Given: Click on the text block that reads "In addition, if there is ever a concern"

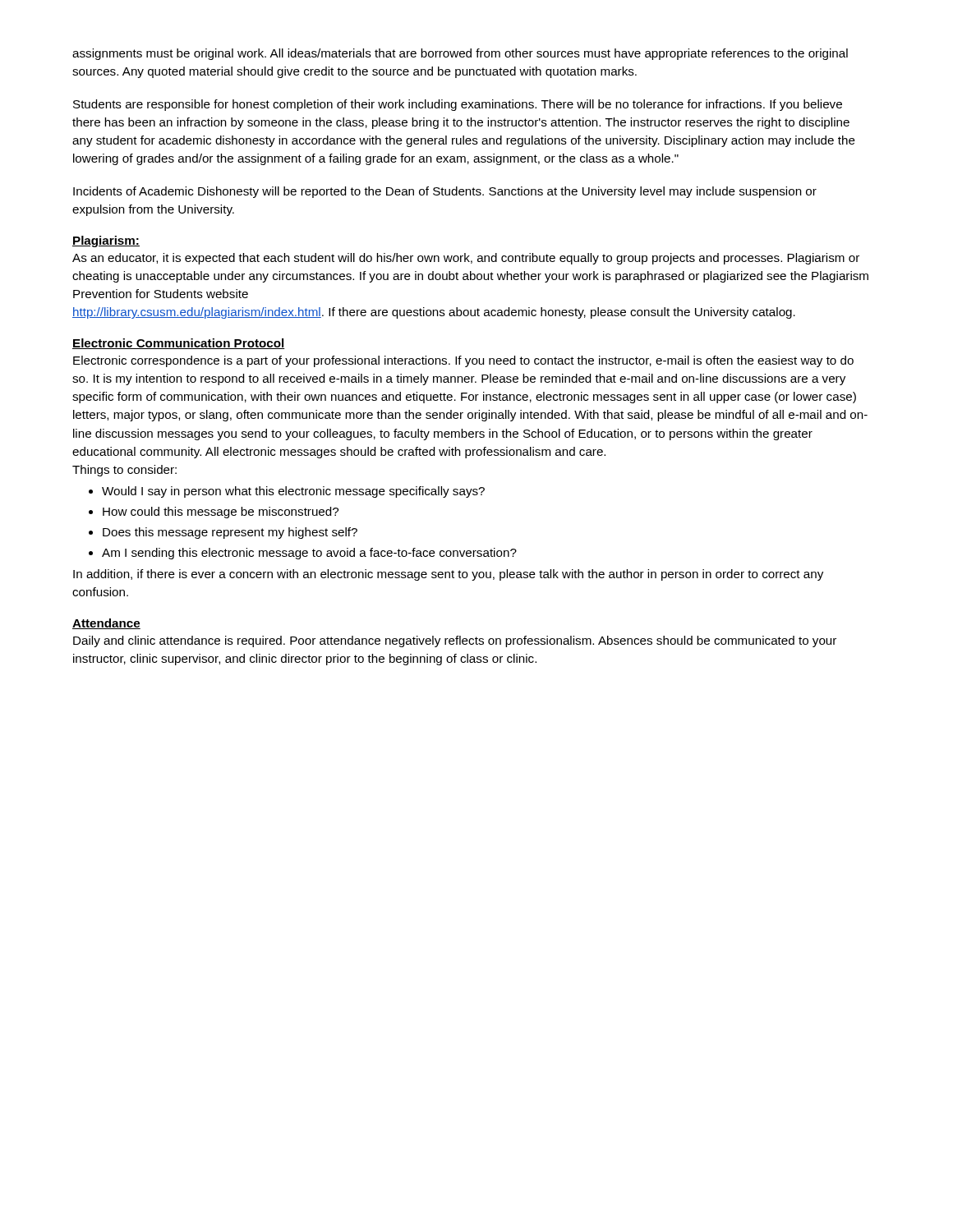Looking at the screenshot, I should click(x=448, y=582).
